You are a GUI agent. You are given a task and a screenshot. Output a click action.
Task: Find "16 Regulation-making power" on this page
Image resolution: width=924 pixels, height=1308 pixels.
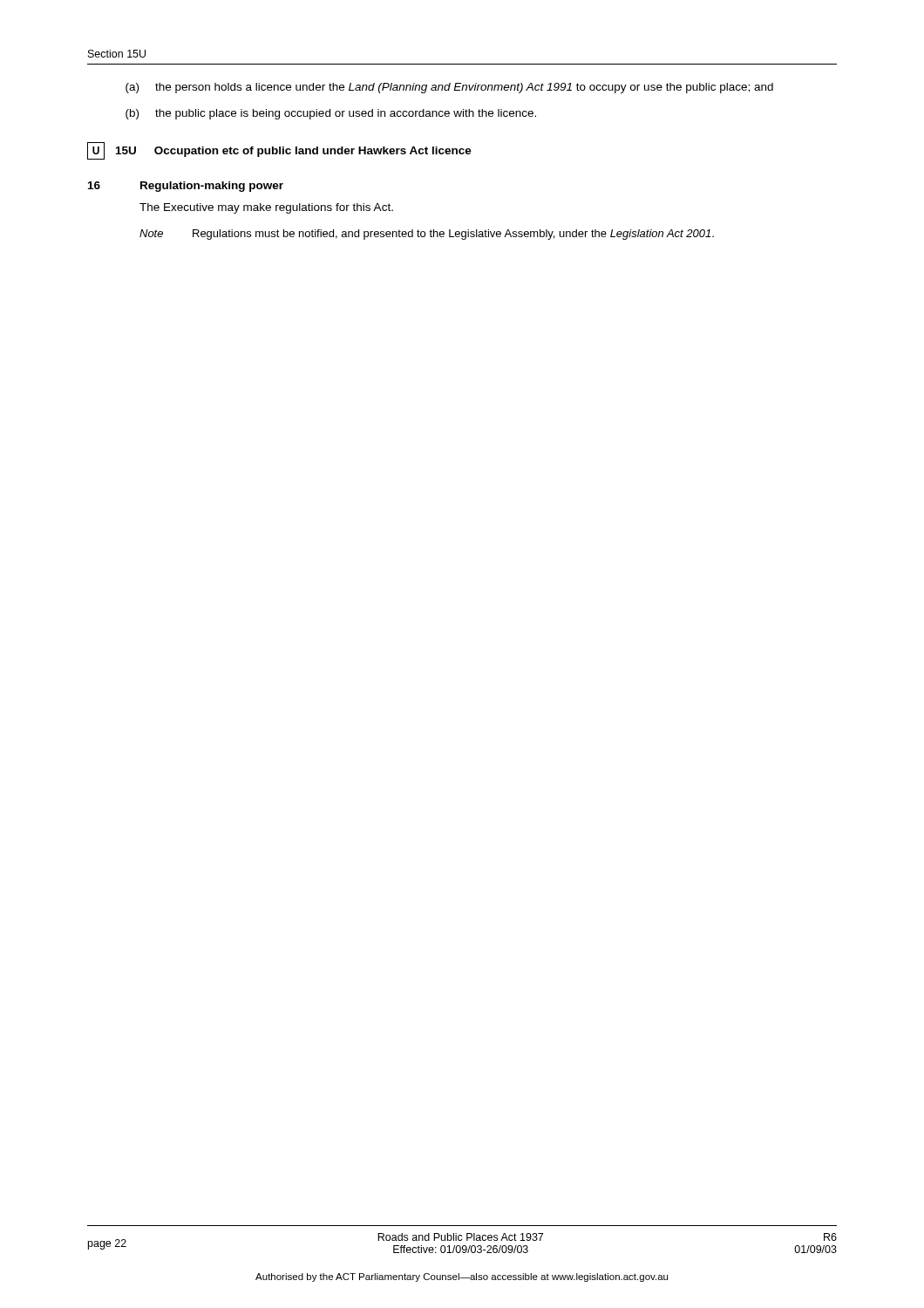(x=185, y=185)
